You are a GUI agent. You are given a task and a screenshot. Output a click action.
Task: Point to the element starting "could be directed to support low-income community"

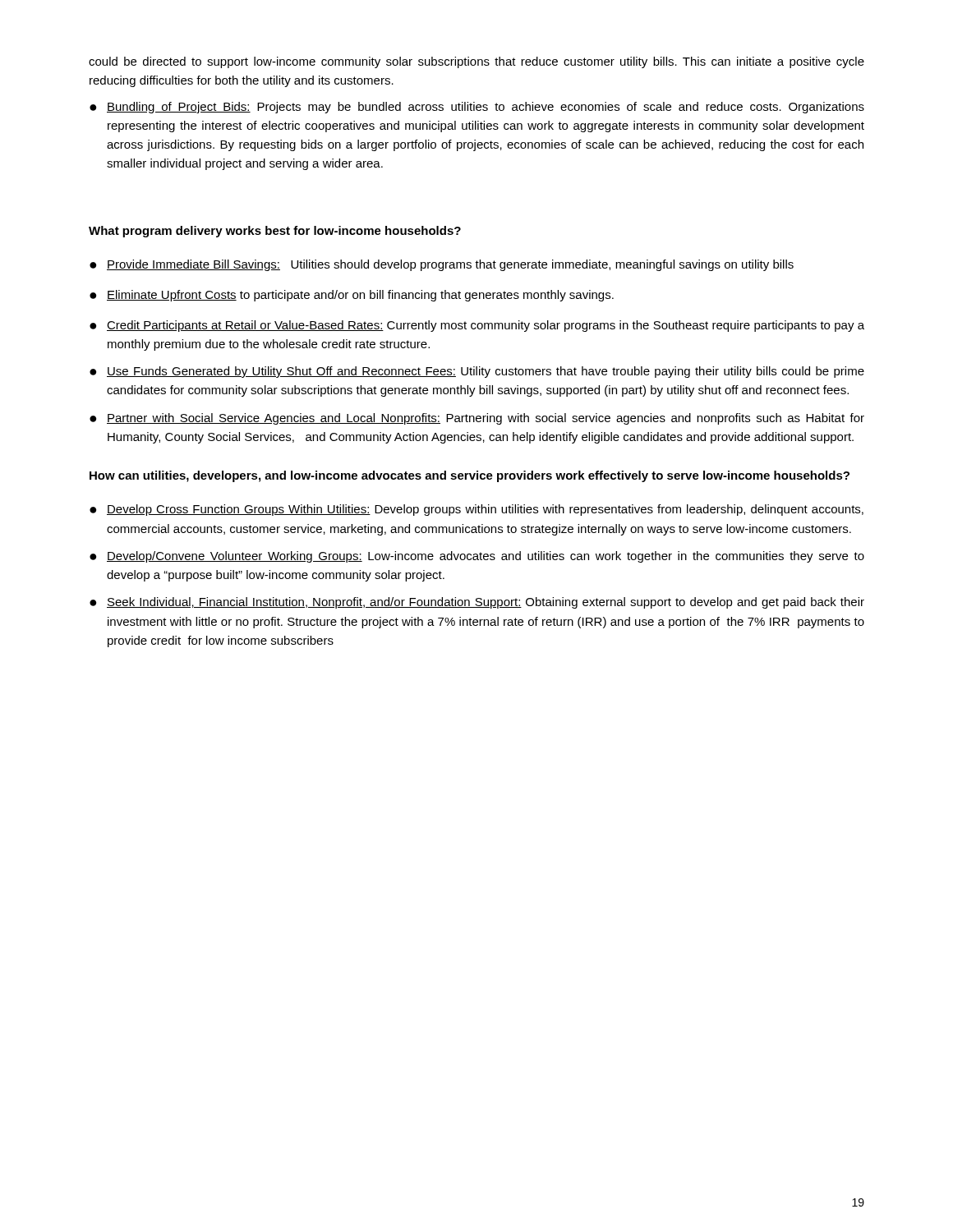coord(476,71)
